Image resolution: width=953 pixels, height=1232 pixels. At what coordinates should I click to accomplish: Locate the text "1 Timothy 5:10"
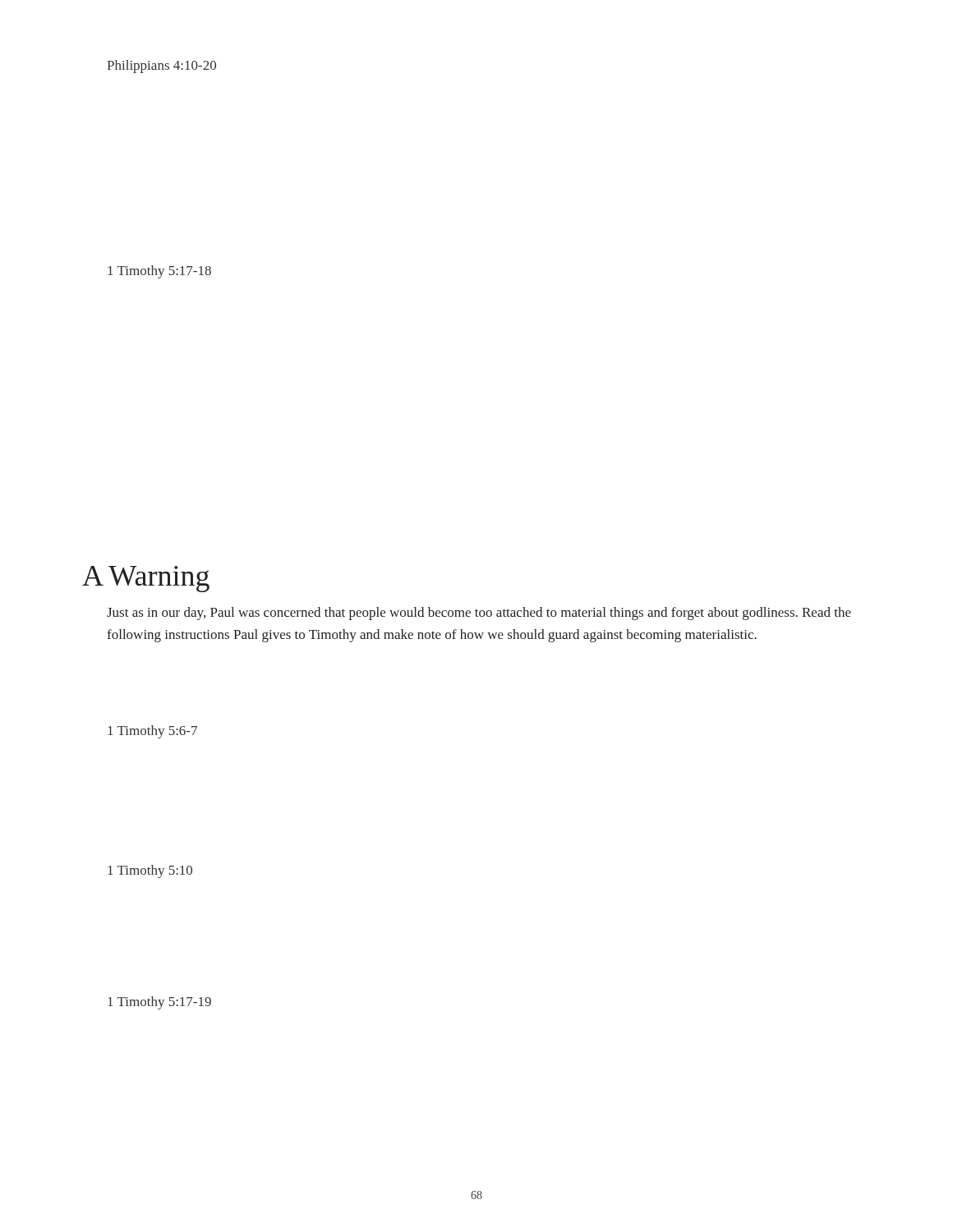150,870
